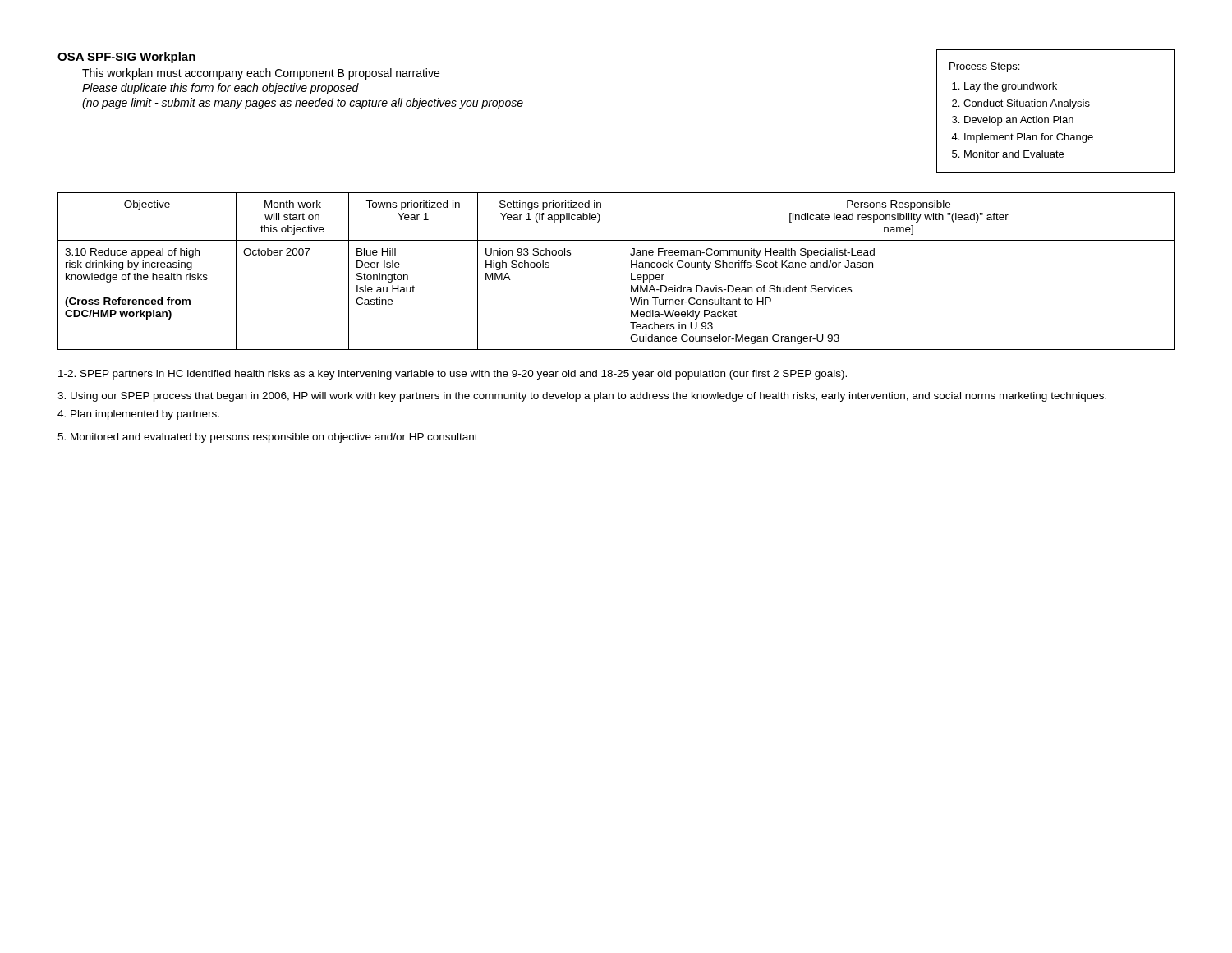Locate the block of text that opens with "Process Steps: Lay"

(1055, 111)
